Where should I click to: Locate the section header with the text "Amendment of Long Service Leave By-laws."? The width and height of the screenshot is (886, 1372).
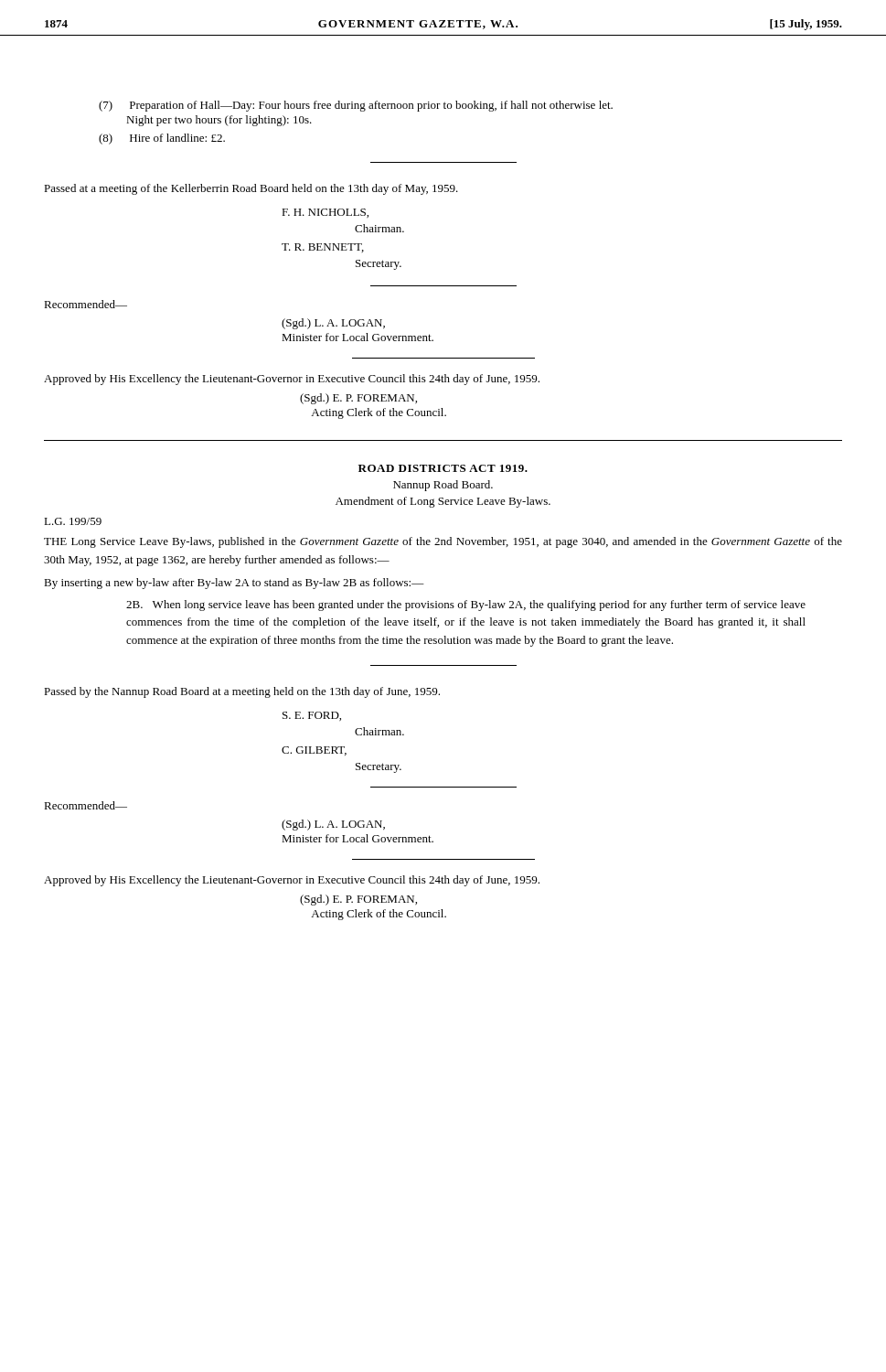tap(443, 501)
